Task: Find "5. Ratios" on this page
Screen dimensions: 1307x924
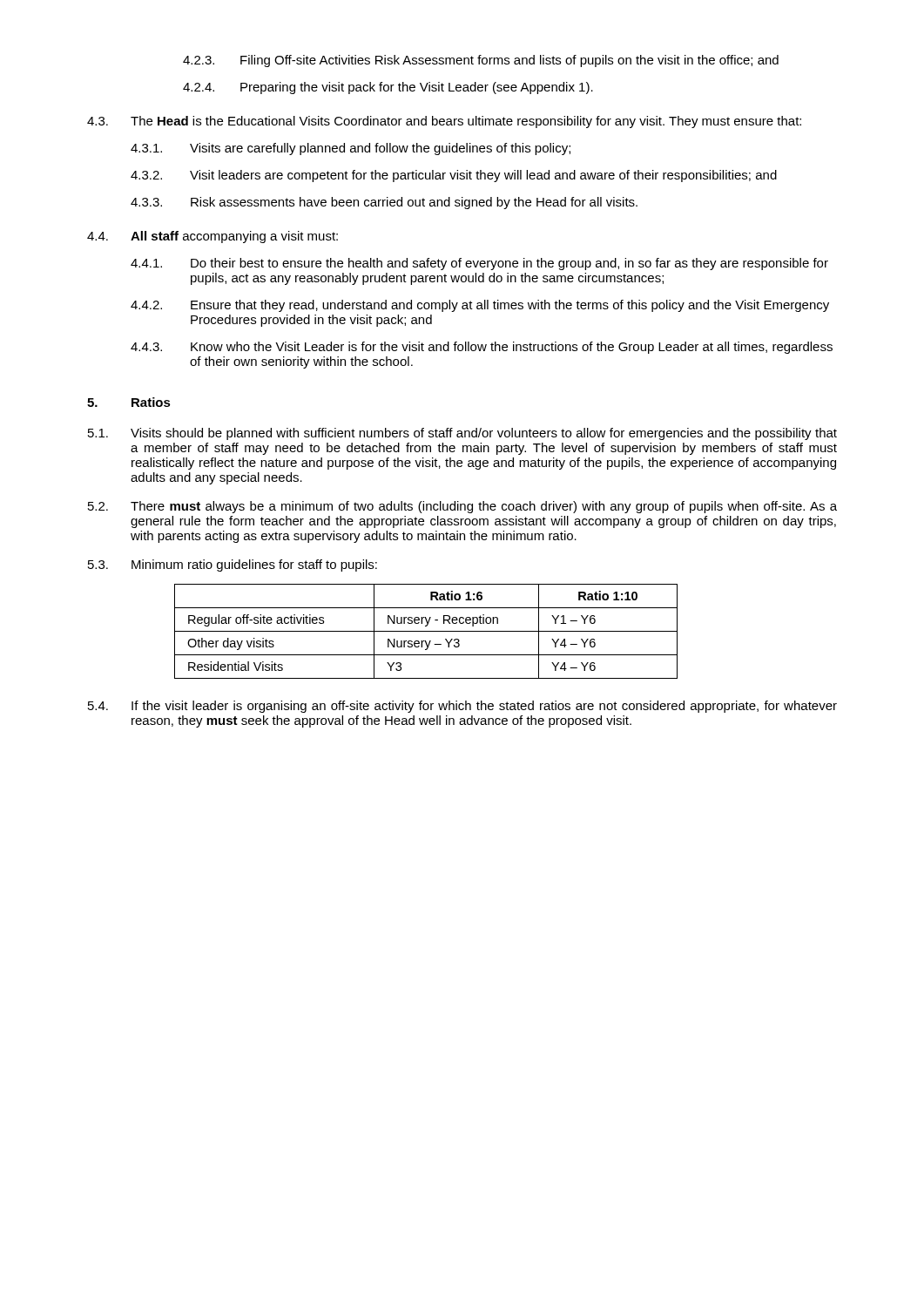Action: 129,402
